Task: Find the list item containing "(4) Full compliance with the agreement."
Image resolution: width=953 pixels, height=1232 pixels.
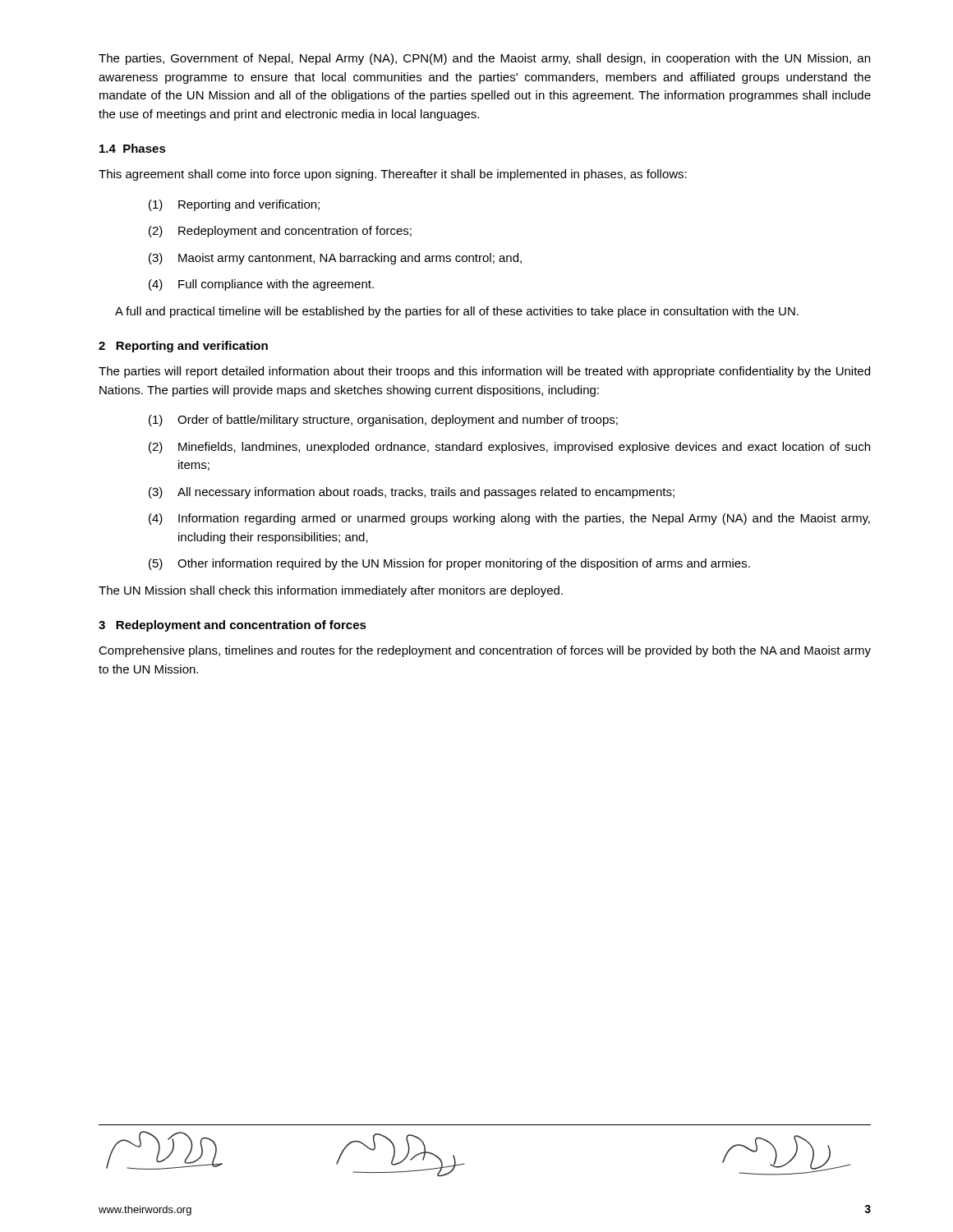Action: tap(261, 285)
